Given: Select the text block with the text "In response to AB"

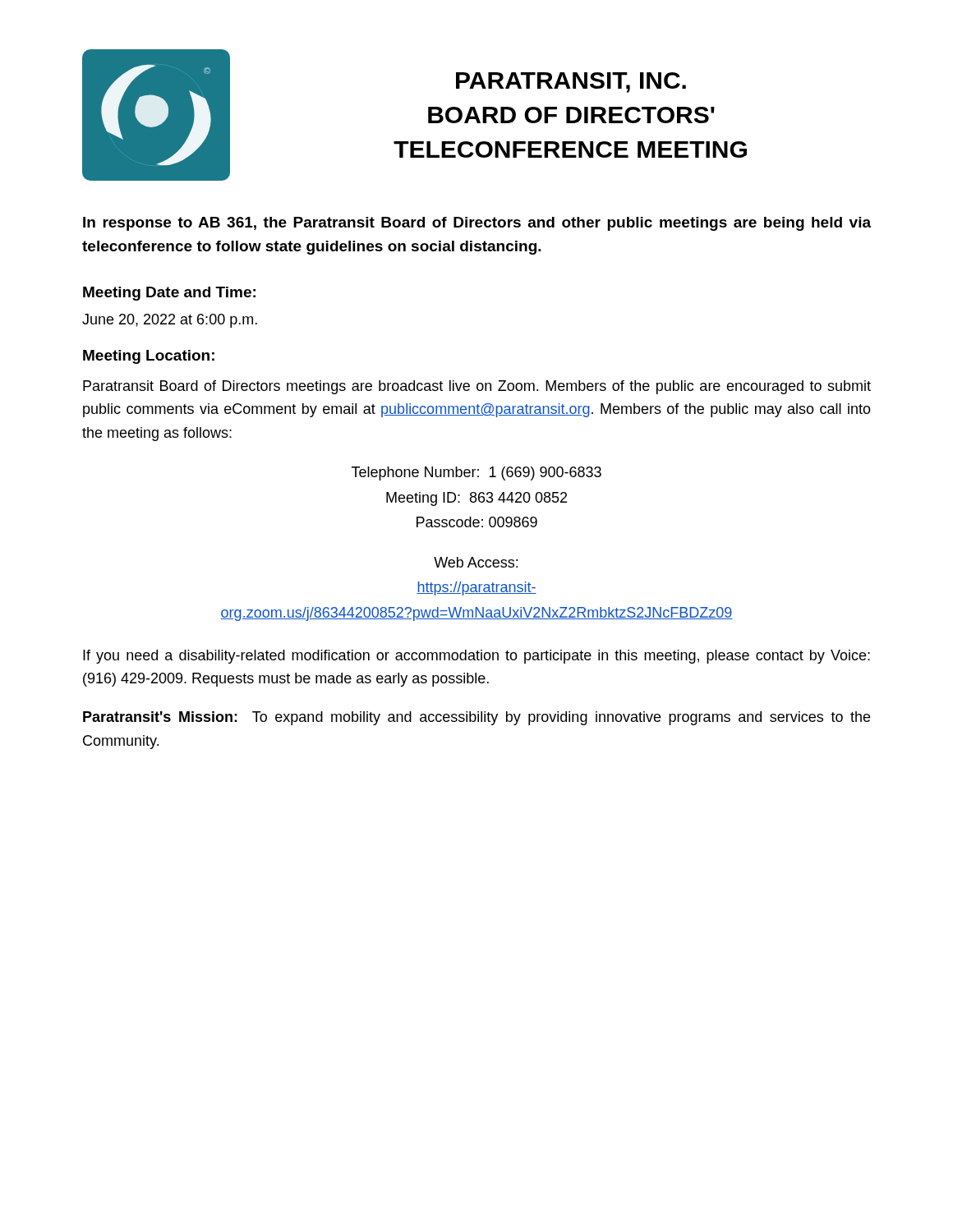Looking at the screenshot, I should tap(476, 234).
